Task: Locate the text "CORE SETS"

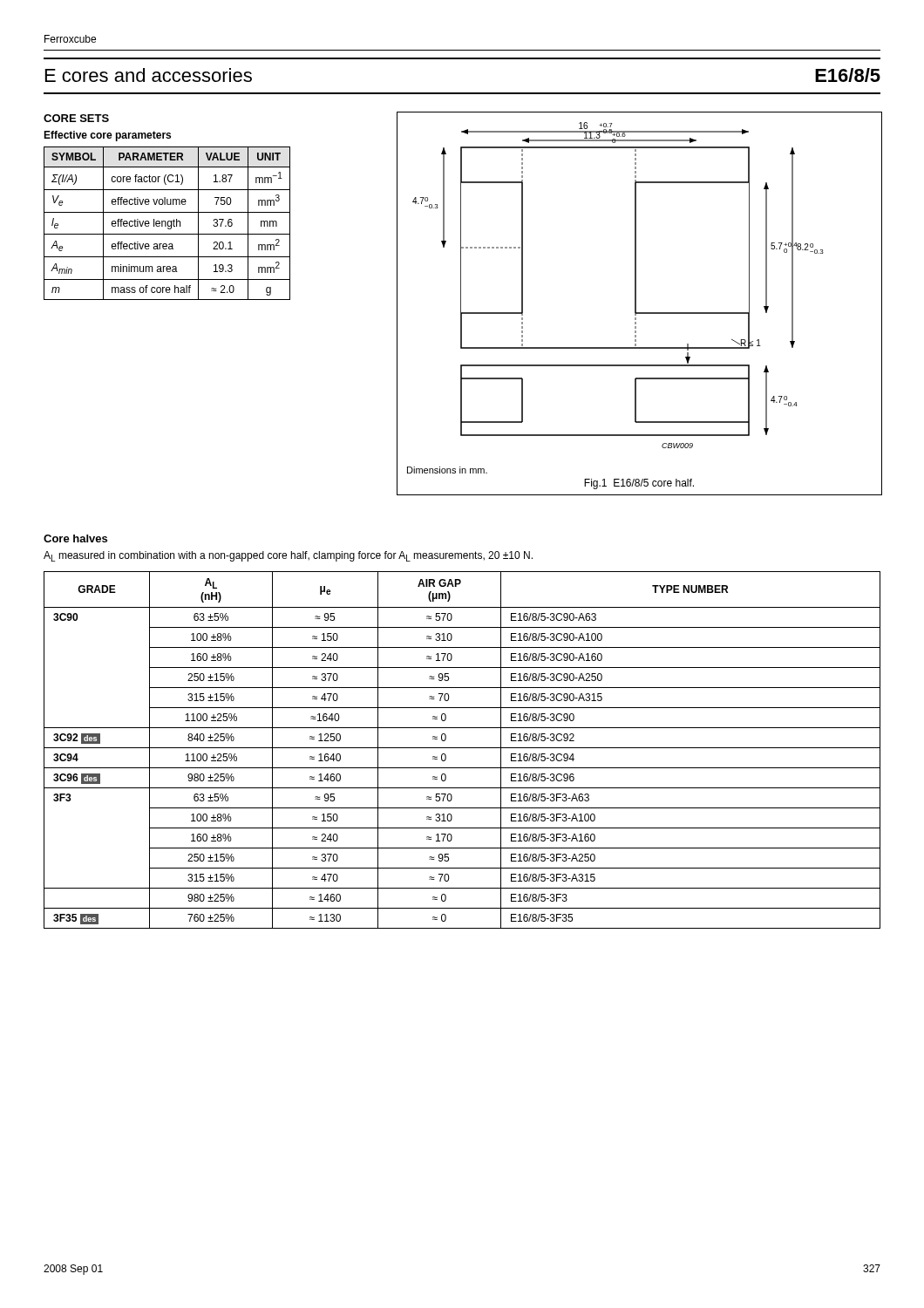Action: coord(76,118)
